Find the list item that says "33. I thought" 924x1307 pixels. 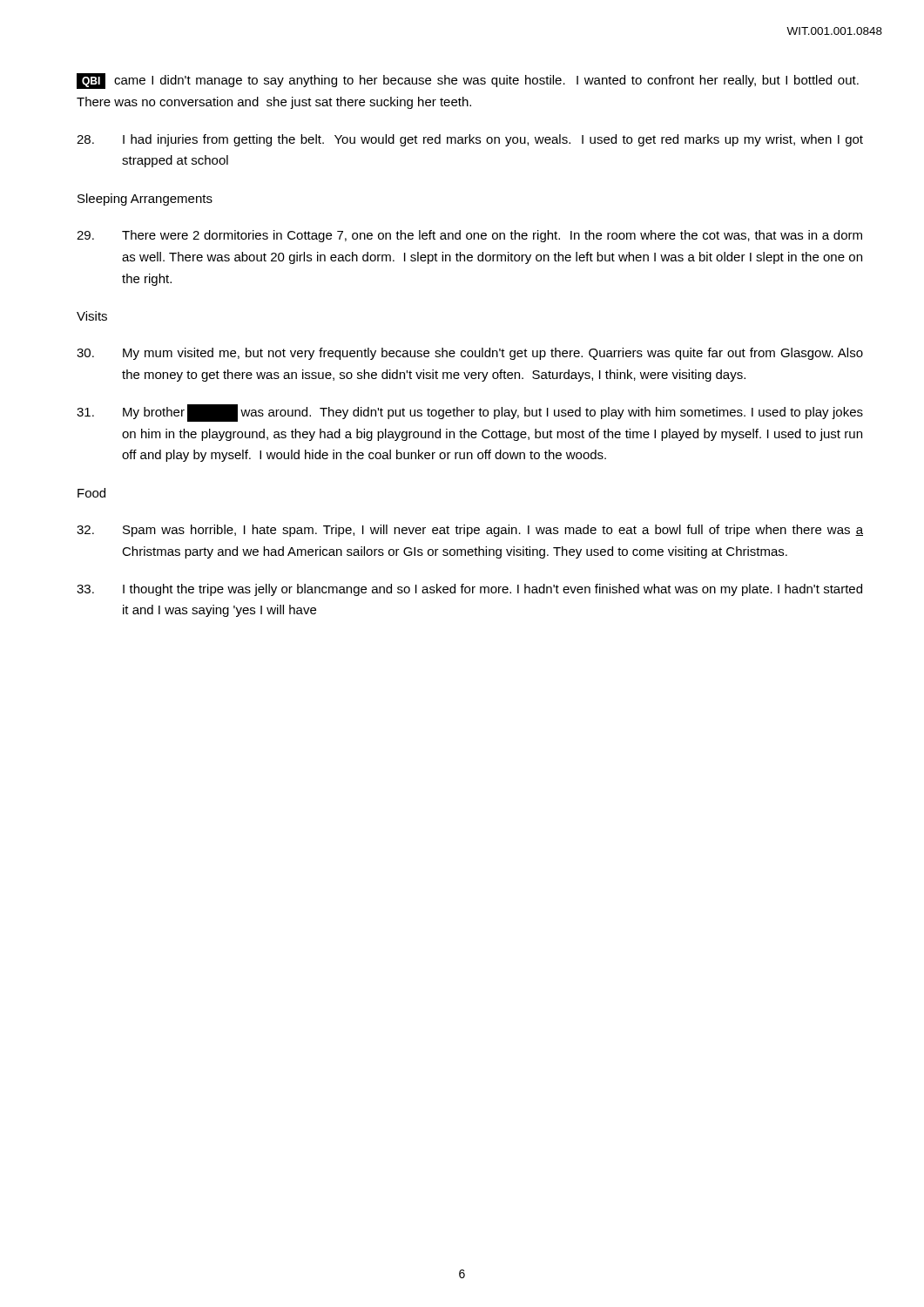(470, 600)
